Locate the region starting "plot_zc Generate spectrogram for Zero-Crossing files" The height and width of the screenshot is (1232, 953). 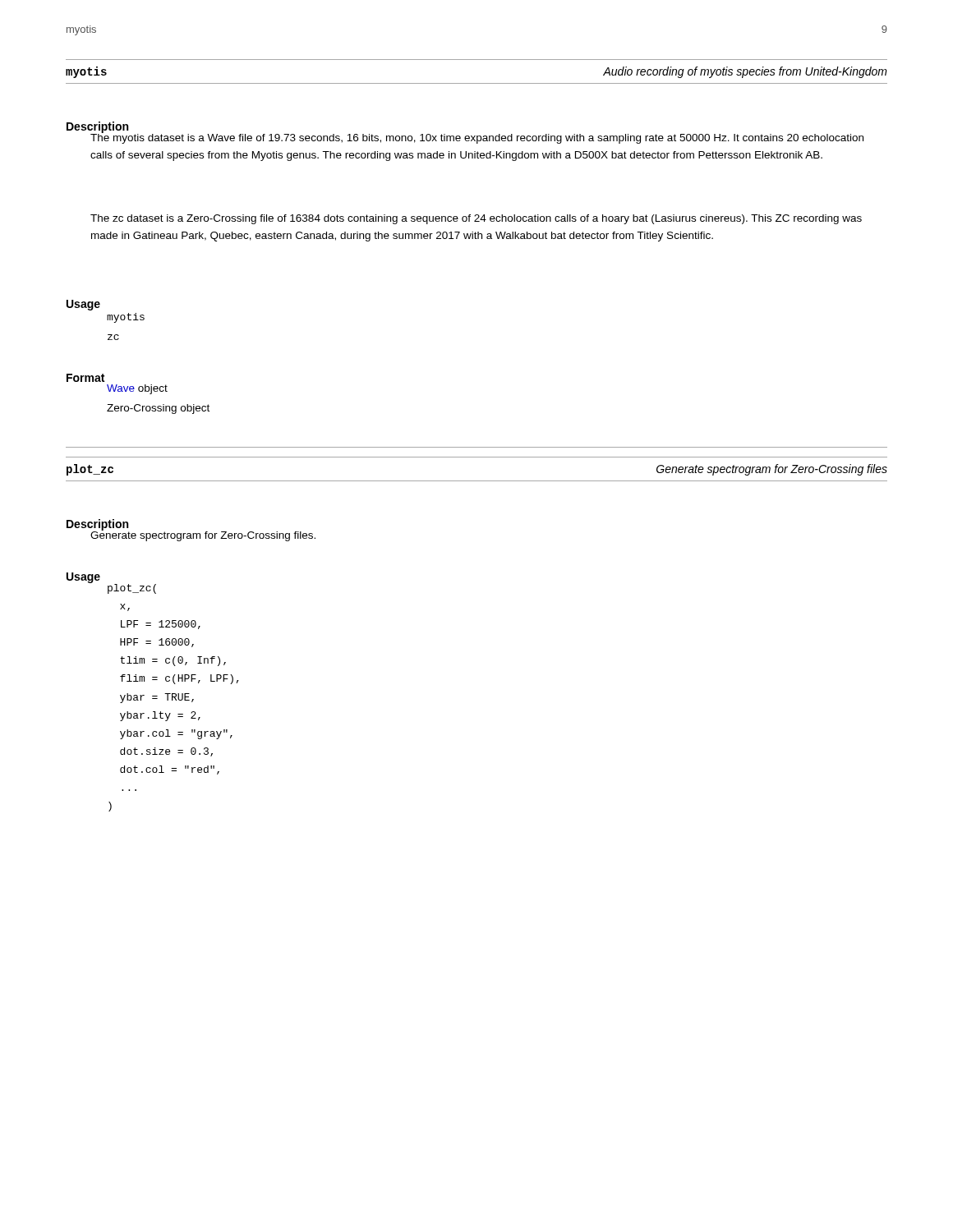coord(476,469)
